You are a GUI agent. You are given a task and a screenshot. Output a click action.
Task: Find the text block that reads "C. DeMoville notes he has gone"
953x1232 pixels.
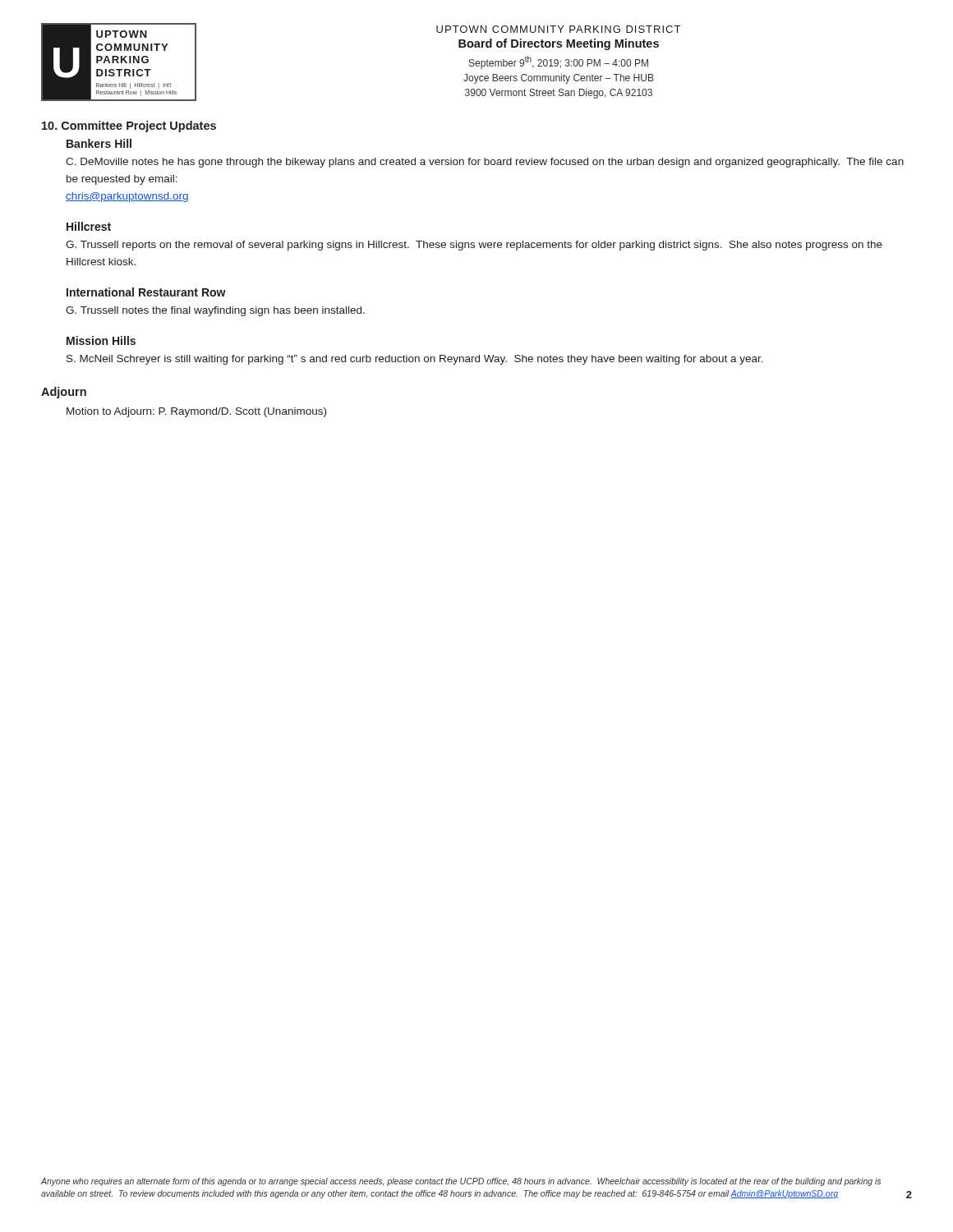pyautogui.click(x=485, y=163)
